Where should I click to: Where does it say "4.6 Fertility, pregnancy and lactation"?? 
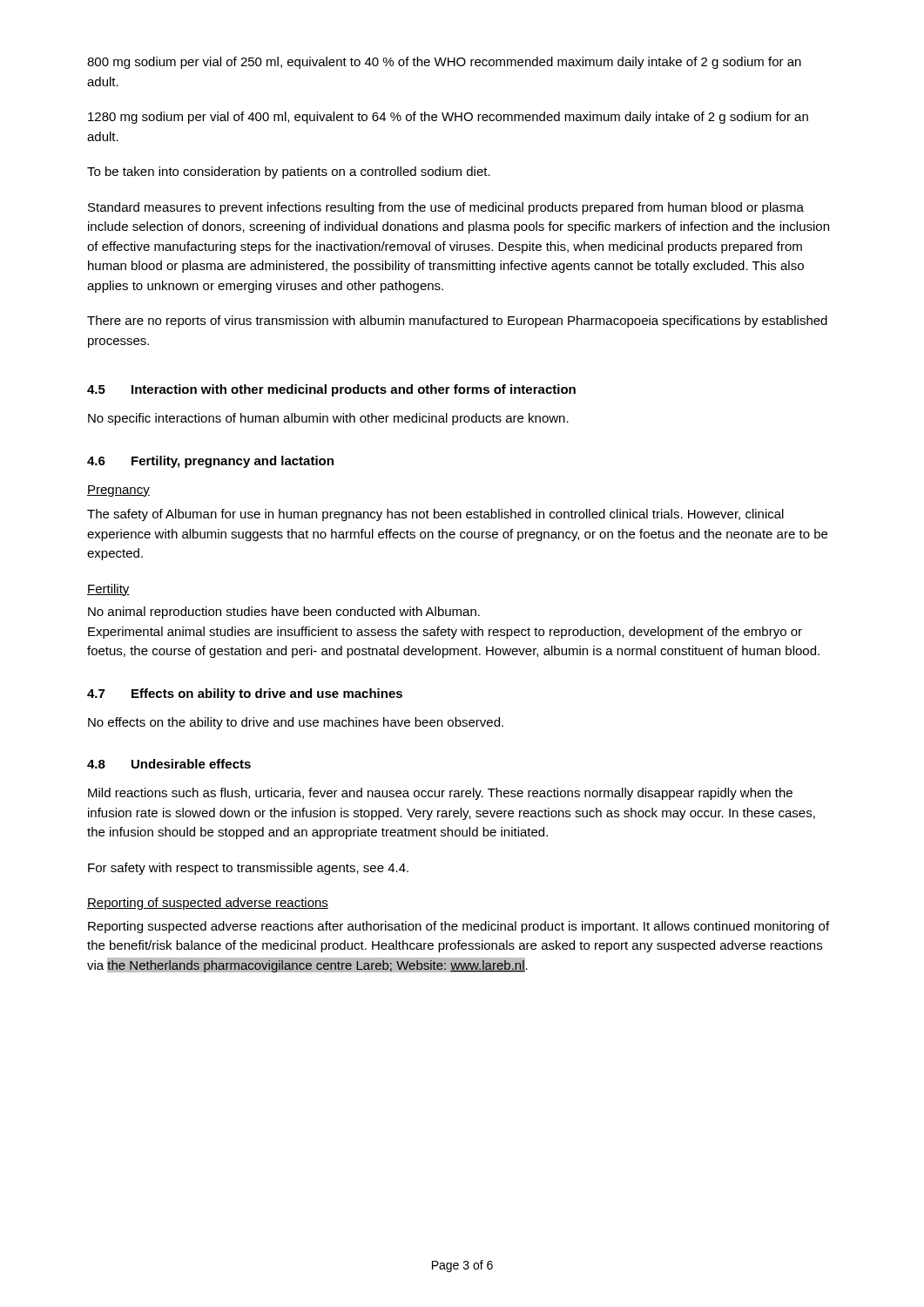pyautogui.click(x=211, y=460)
